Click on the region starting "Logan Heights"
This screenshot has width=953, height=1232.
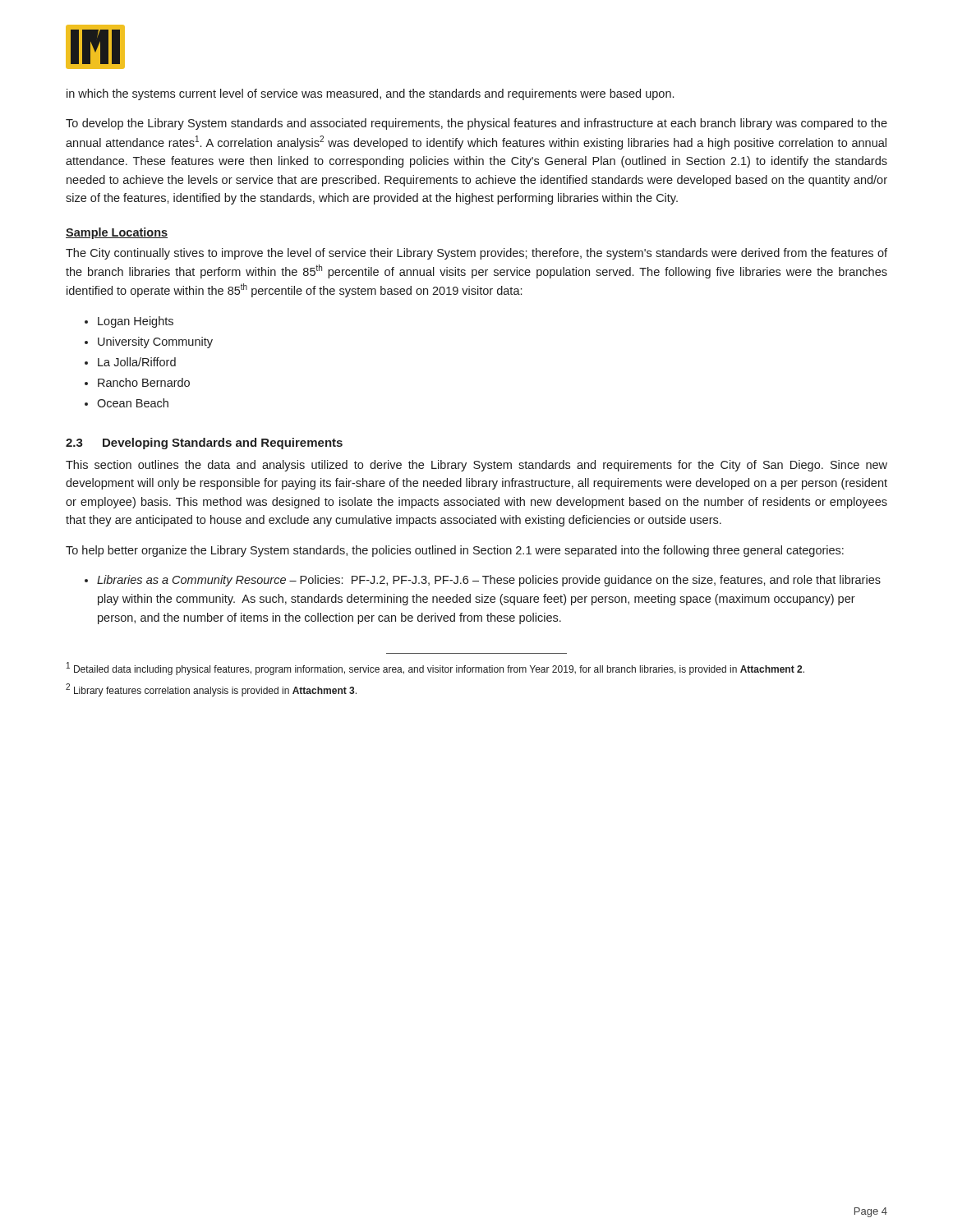135,321
